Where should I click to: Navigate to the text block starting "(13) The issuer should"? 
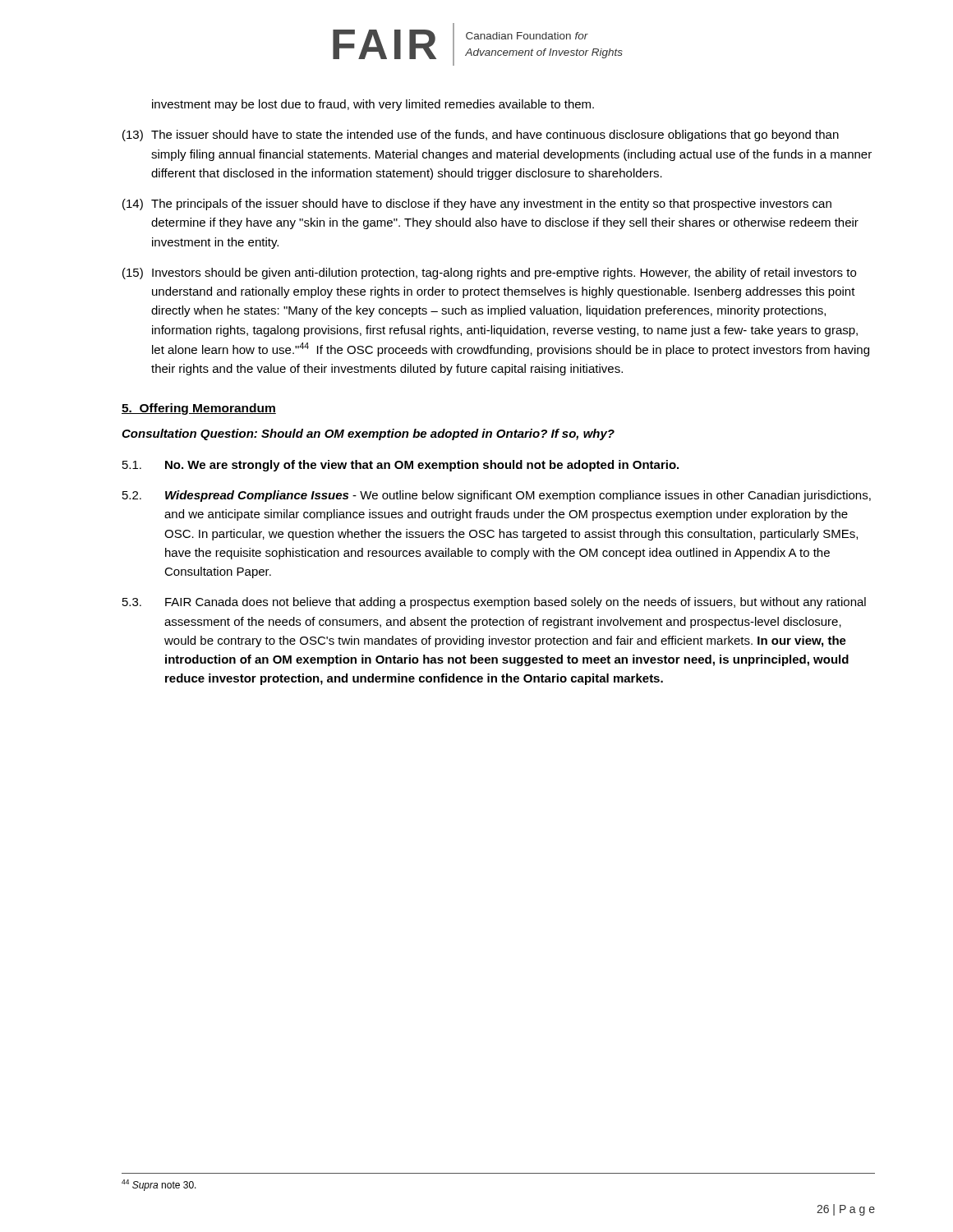coord(498,154)
